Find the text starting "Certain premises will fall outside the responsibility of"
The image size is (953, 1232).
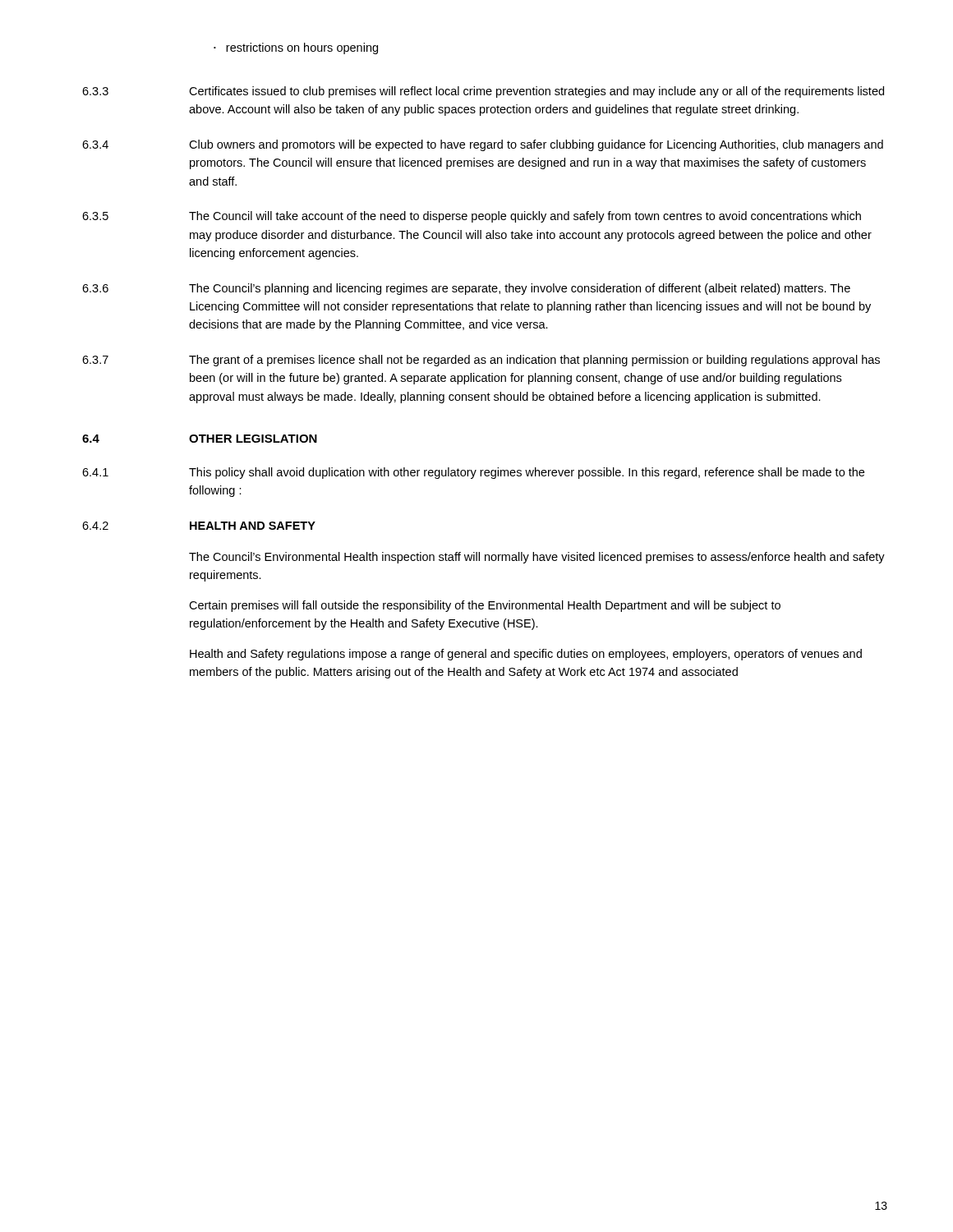point(485,614)
